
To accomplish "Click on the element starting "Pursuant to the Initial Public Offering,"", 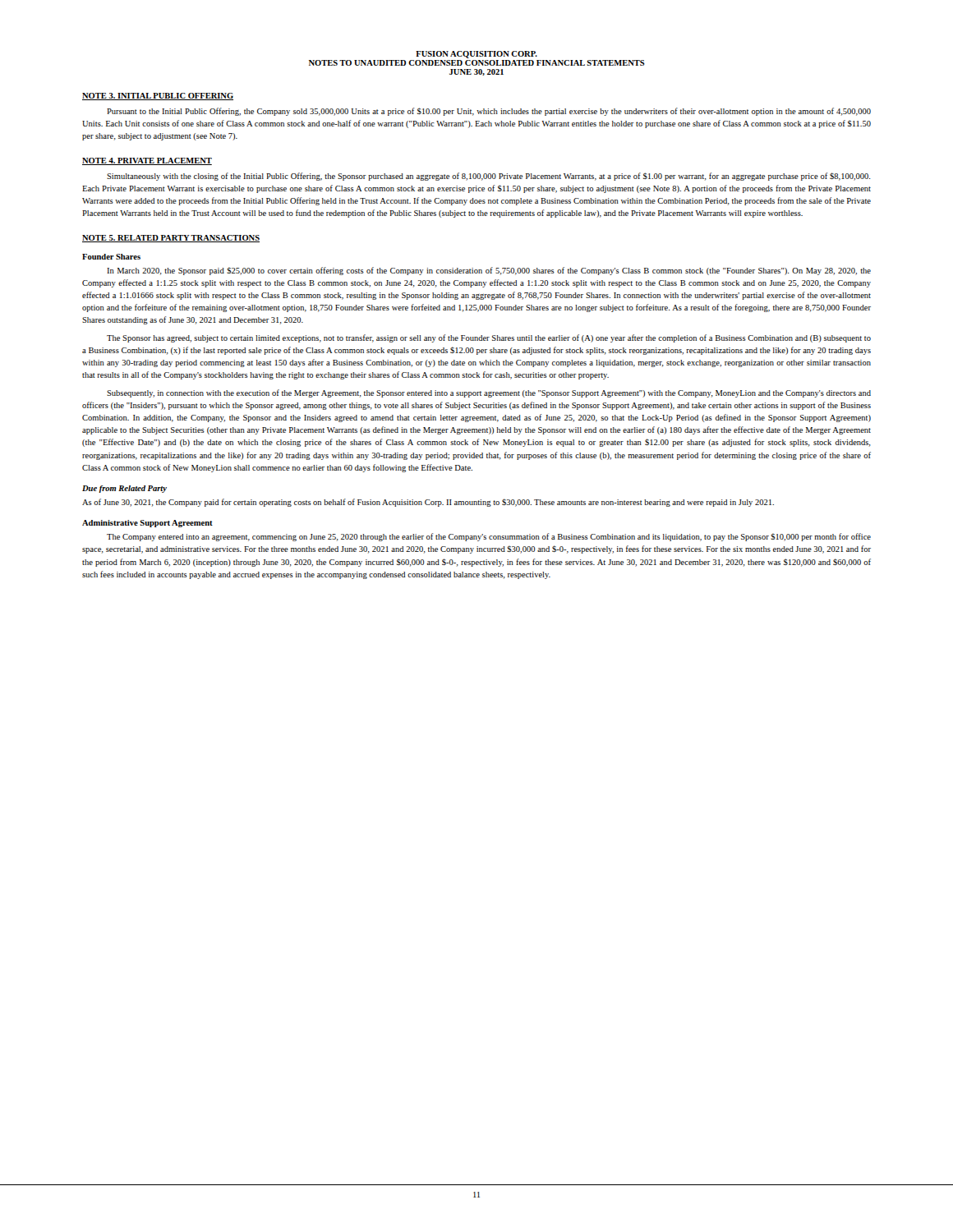I will (476, 124).
